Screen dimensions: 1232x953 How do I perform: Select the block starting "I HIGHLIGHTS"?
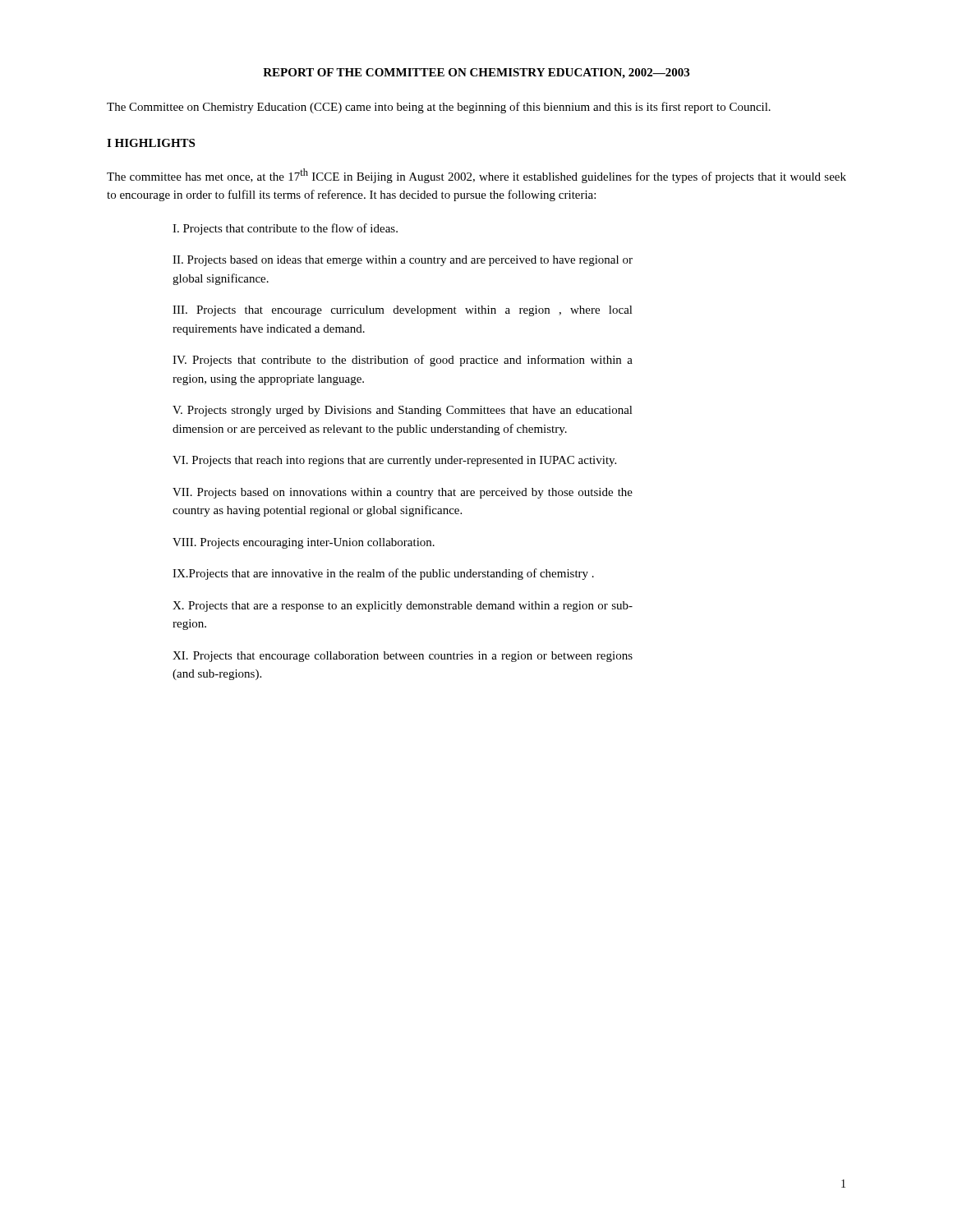(151, 142)
